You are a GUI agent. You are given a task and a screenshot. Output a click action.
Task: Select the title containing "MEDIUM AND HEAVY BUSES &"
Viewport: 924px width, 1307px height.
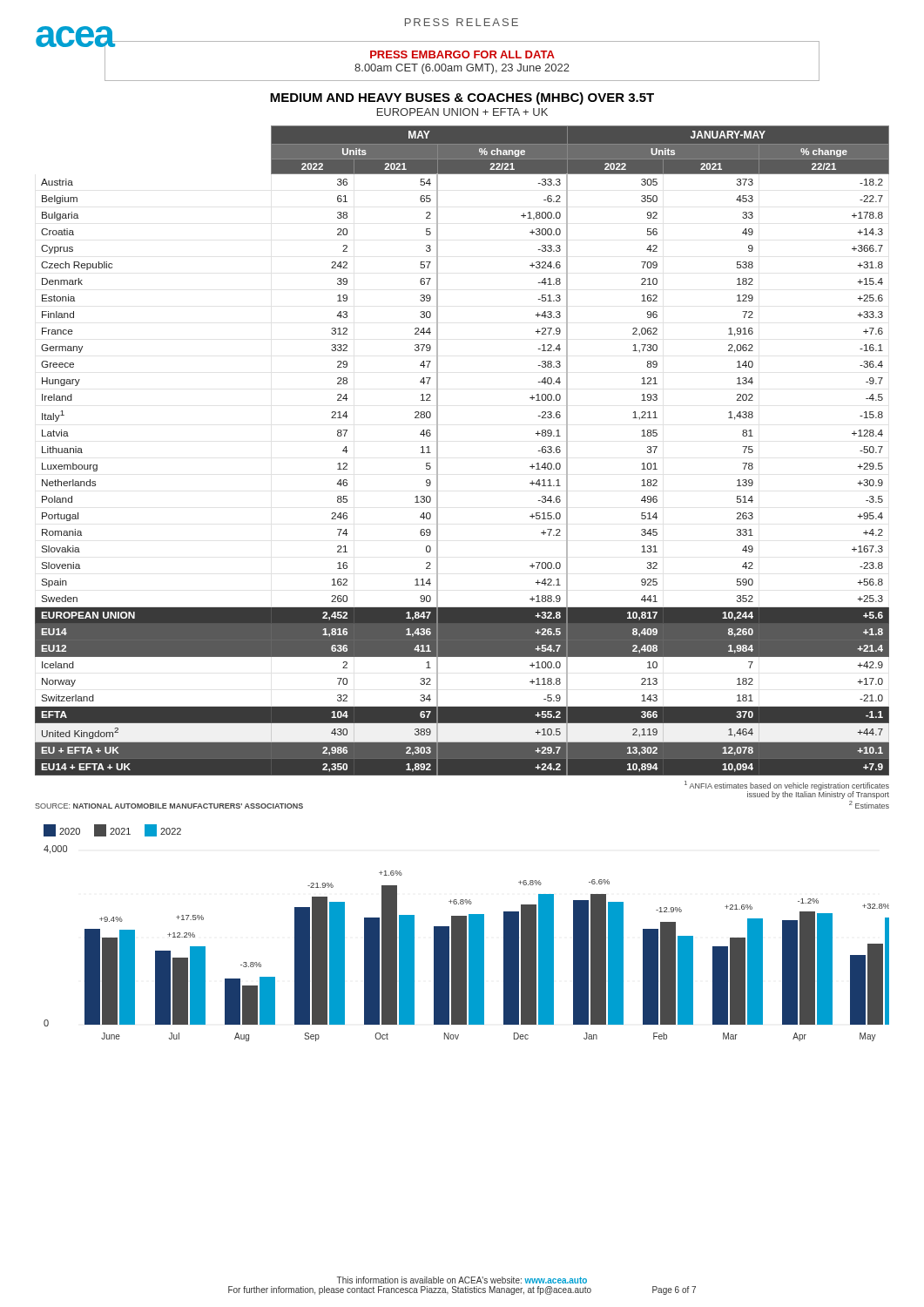[462, 97]
